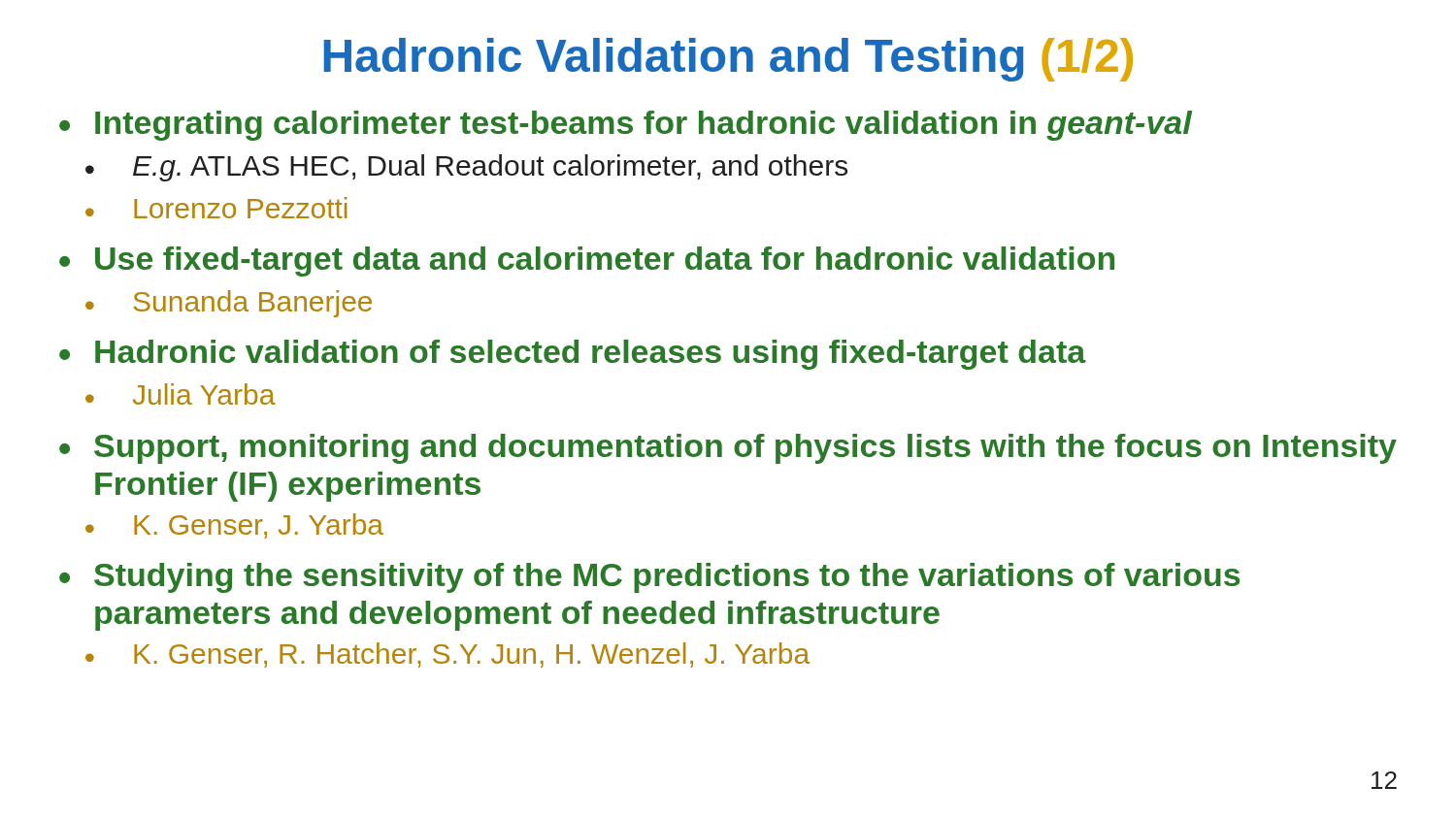Navigate to the region starting "• Julia Yarba"
Viewport: 1456px width, 819px height.
181,394
